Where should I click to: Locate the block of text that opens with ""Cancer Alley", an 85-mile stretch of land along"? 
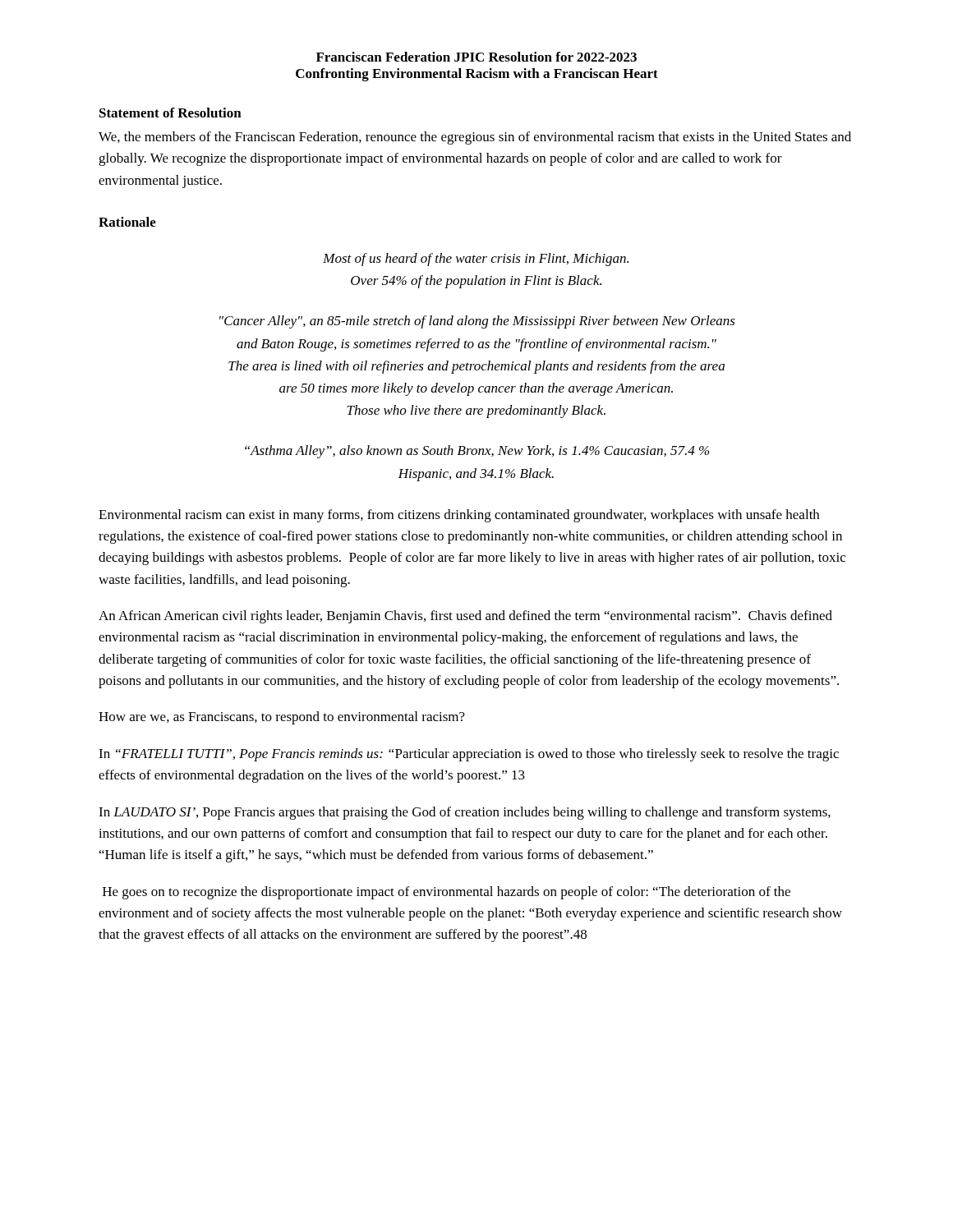pyautogui.click(x=476, y=366)
